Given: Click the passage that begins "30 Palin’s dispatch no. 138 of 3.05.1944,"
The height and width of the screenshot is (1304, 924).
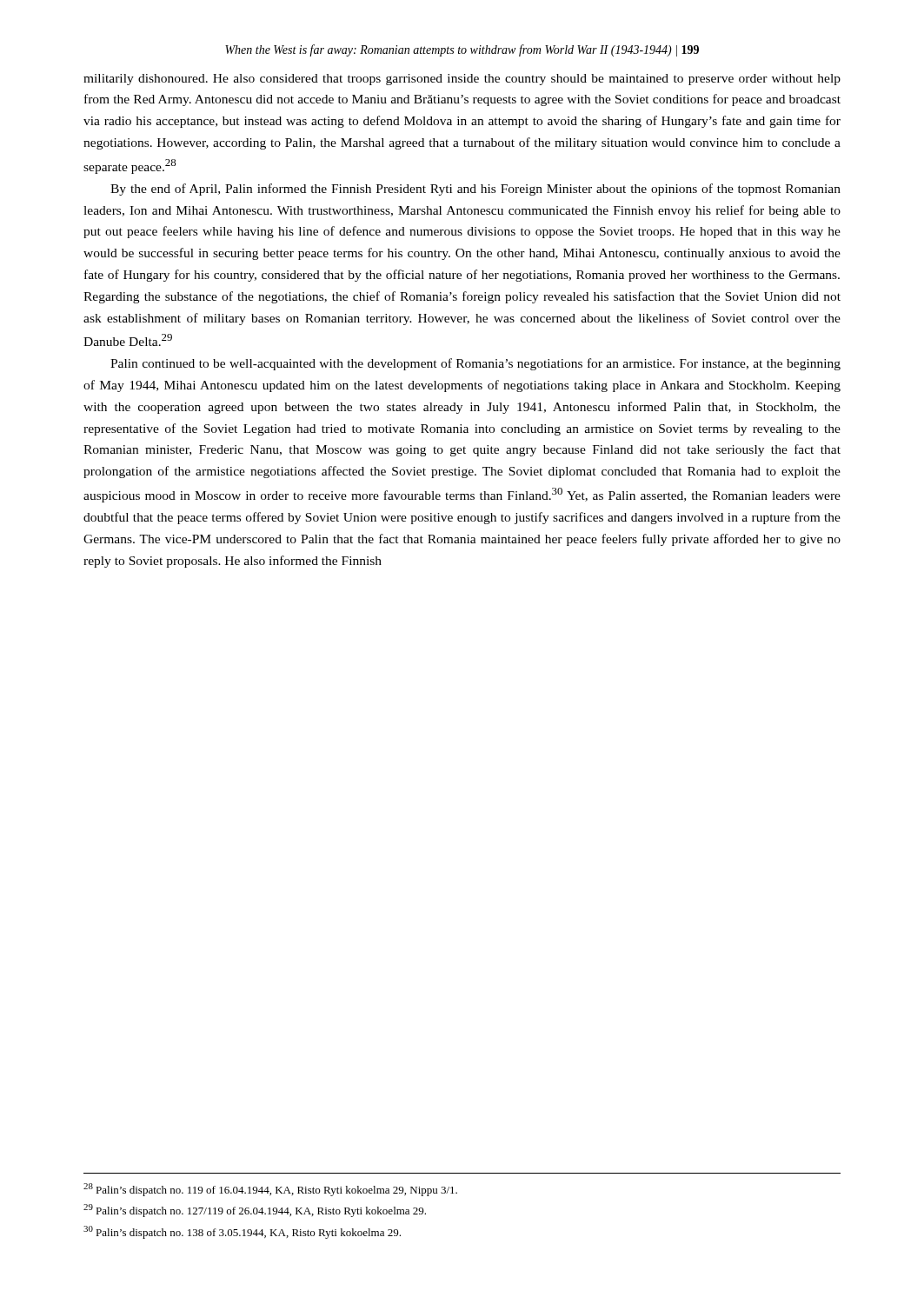Looking at the screenshot, I should (x=242, y=1232).
